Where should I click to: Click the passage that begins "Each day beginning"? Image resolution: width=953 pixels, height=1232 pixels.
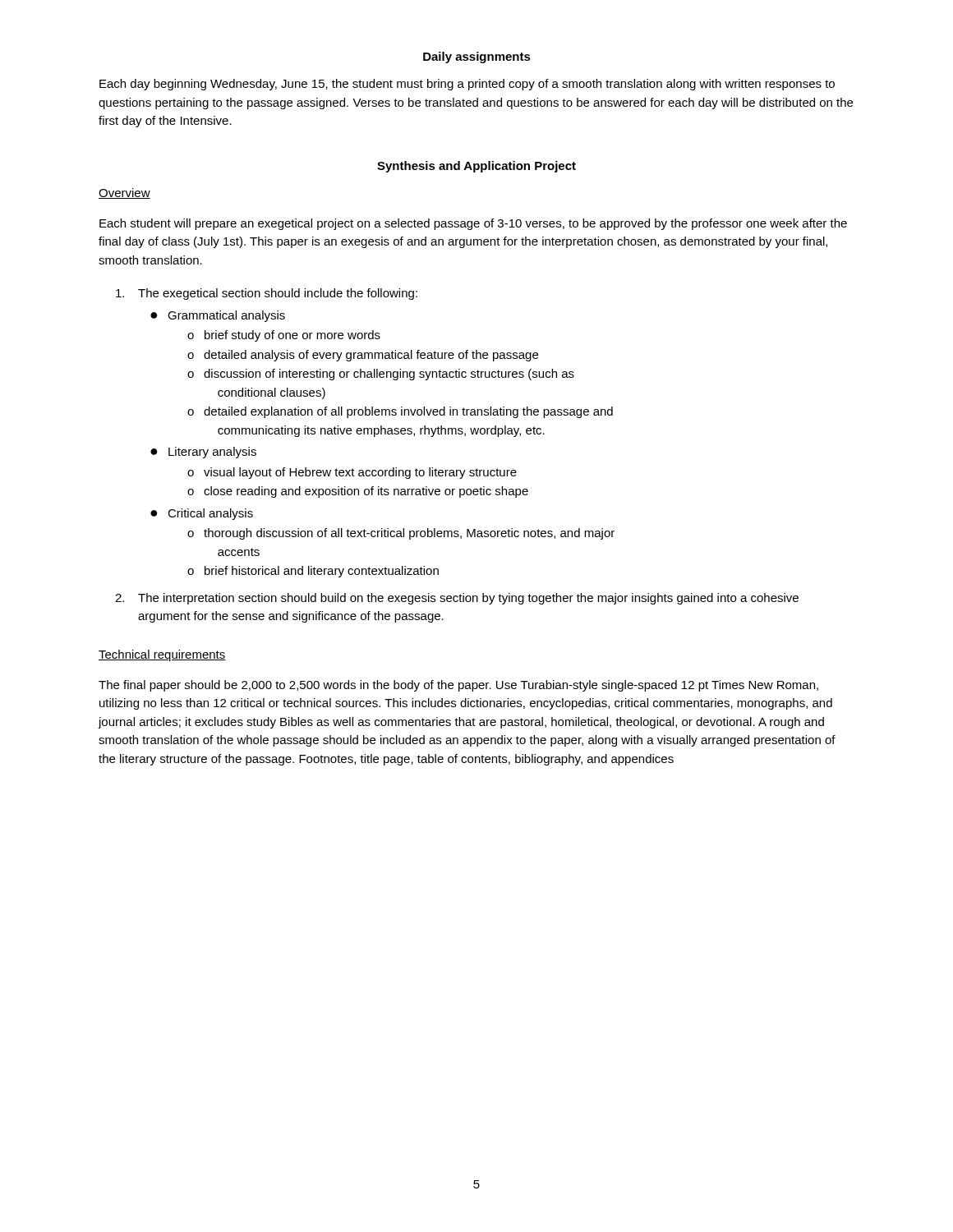click(476, 102)
